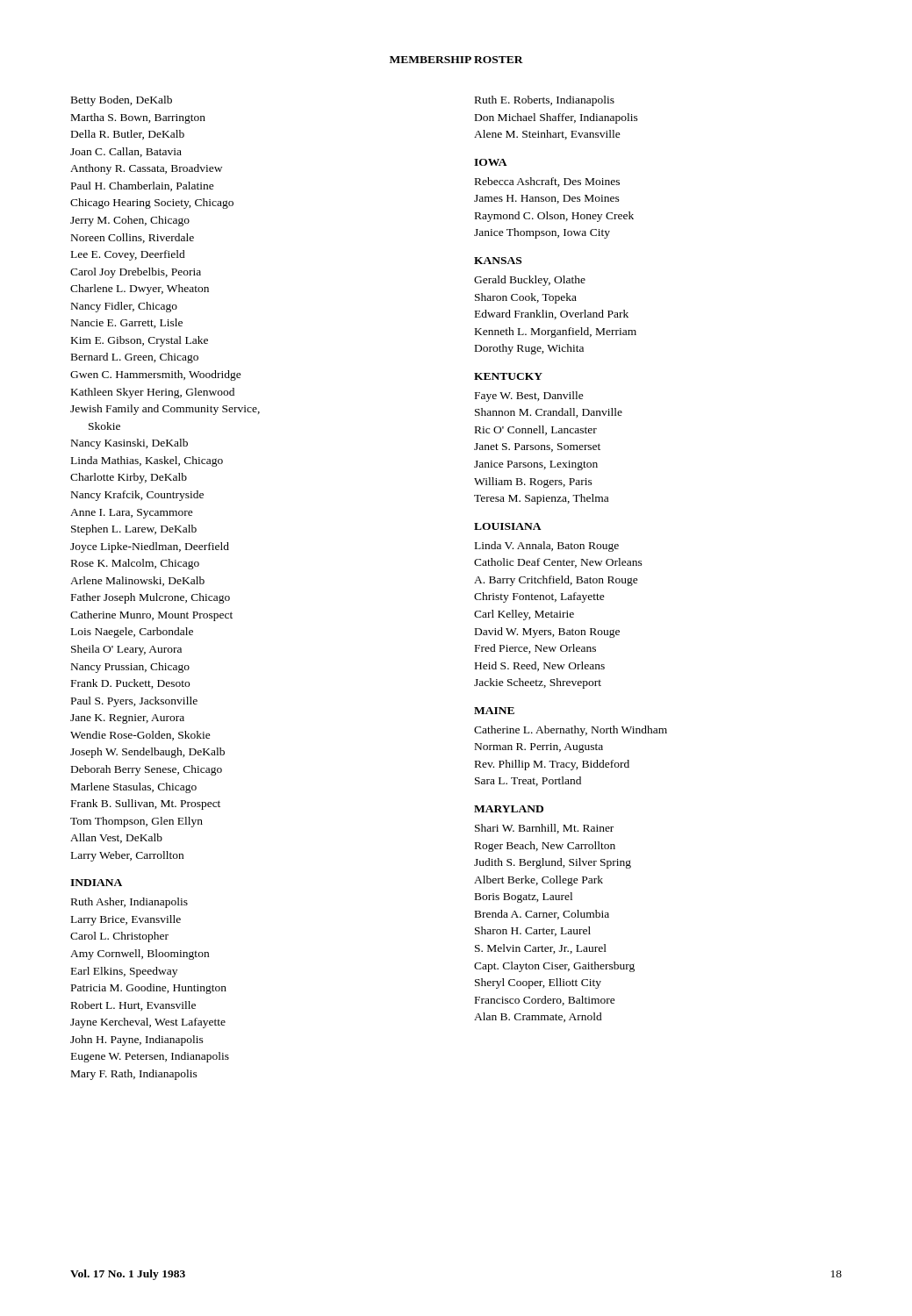Find the region starting "Linda V. Annala, Baton Rouge"
Screen dimensions: 1316x912
(x=547, y=545)
